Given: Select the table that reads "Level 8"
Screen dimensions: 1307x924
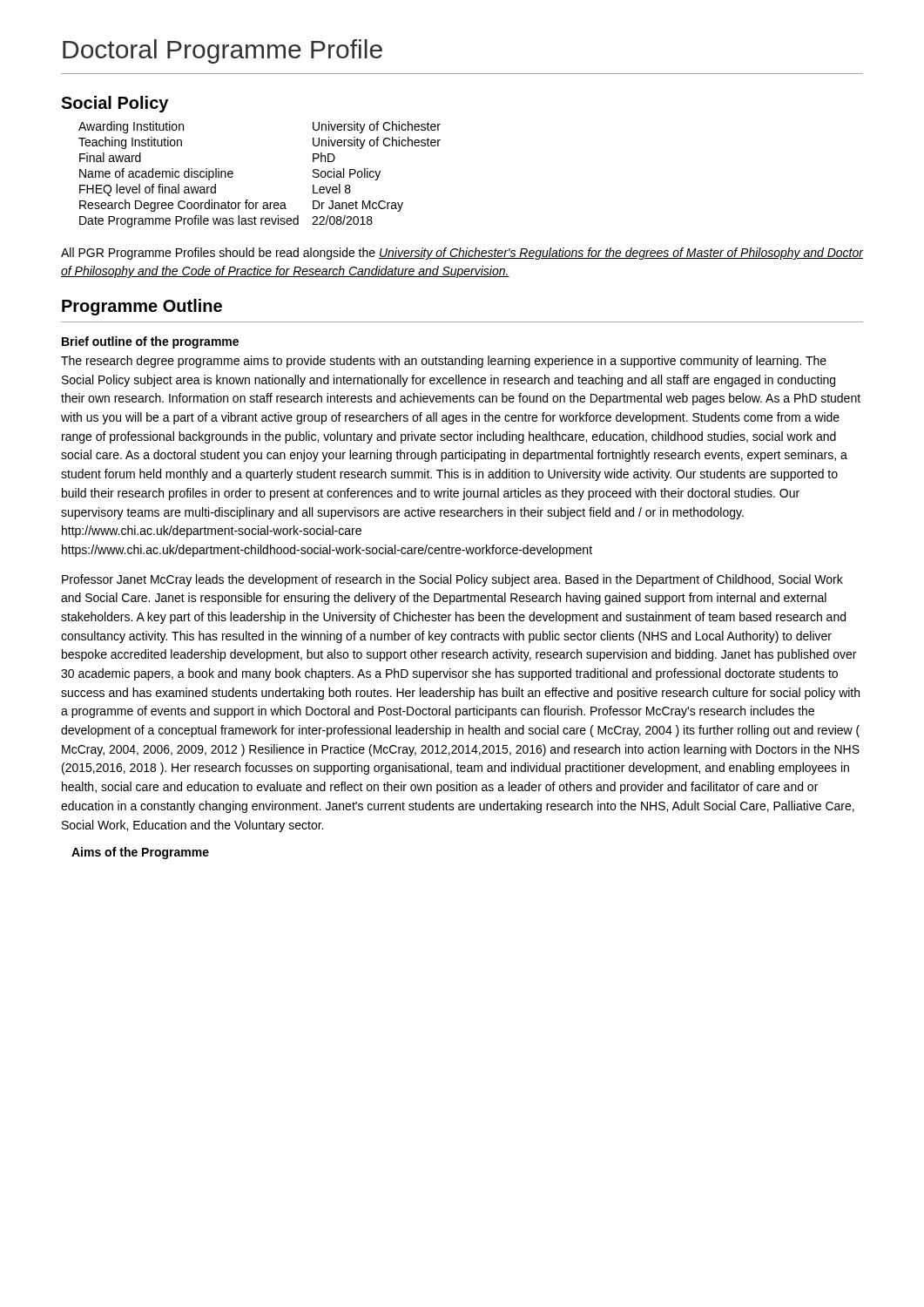Looking at the screenshot, I should point(462,173).
